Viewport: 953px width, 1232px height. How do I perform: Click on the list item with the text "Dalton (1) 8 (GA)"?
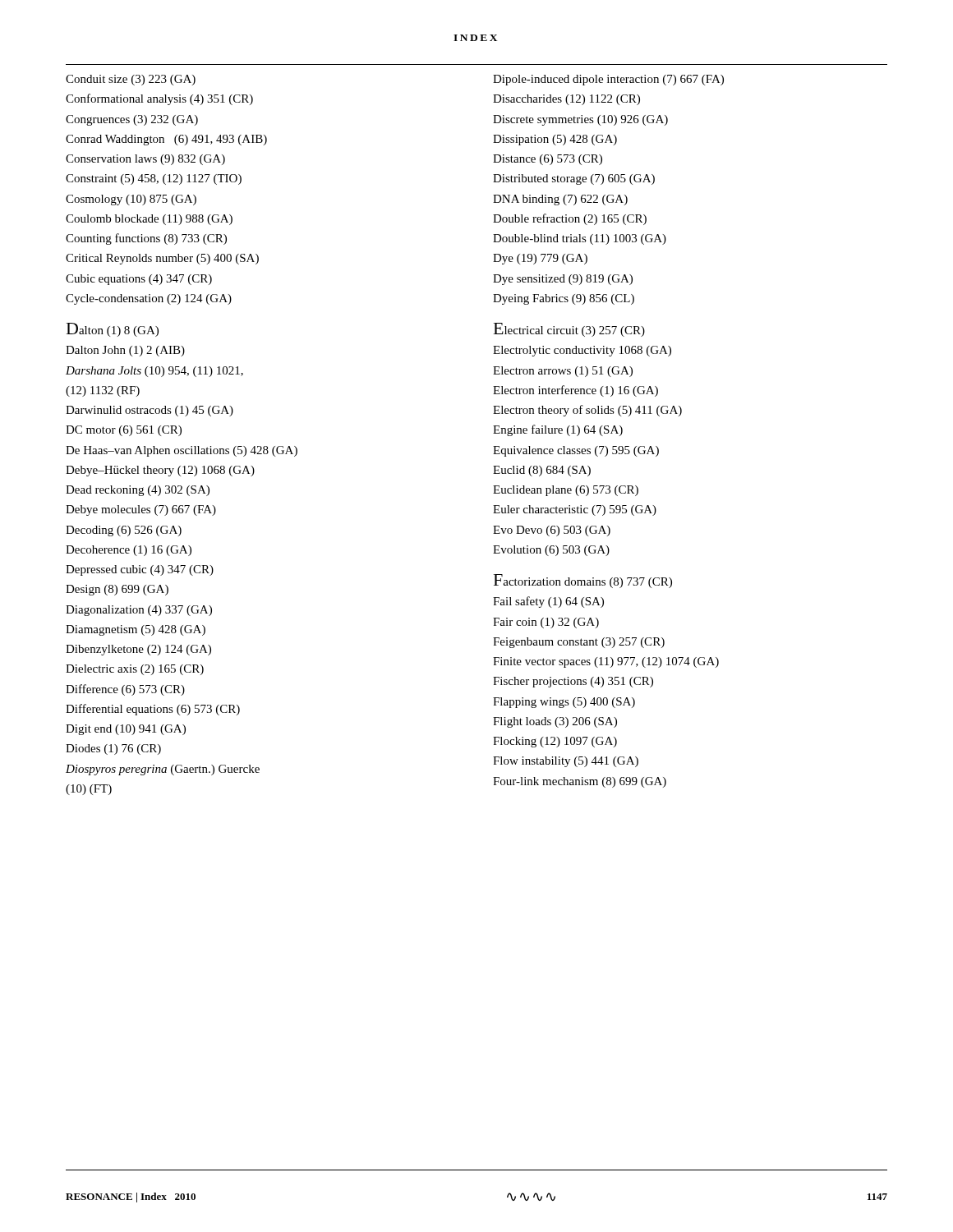click(113, 330)
